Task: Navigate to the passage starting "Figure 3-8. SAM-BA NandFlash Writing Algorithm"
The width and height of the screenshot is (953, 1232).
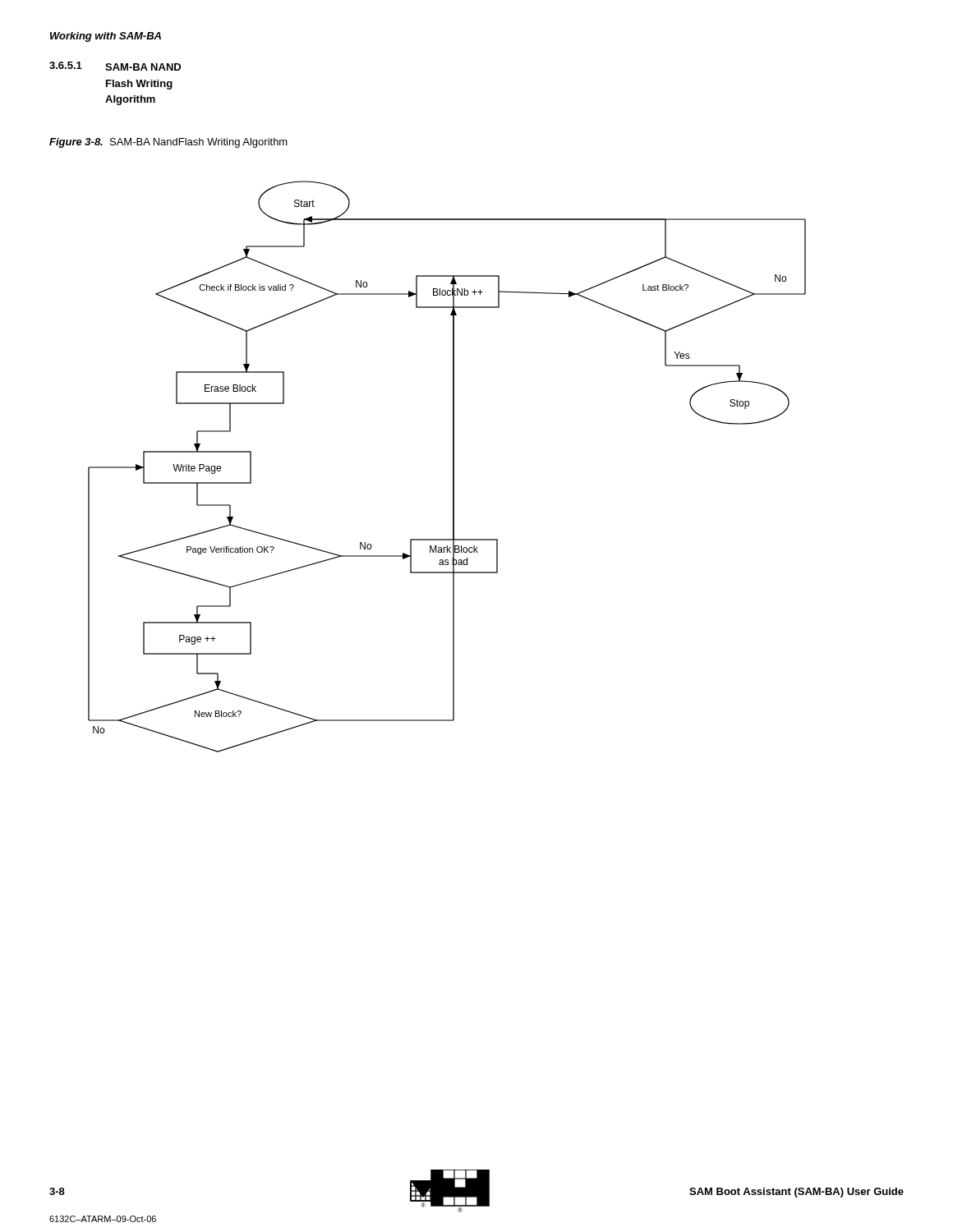Action: 168,142
